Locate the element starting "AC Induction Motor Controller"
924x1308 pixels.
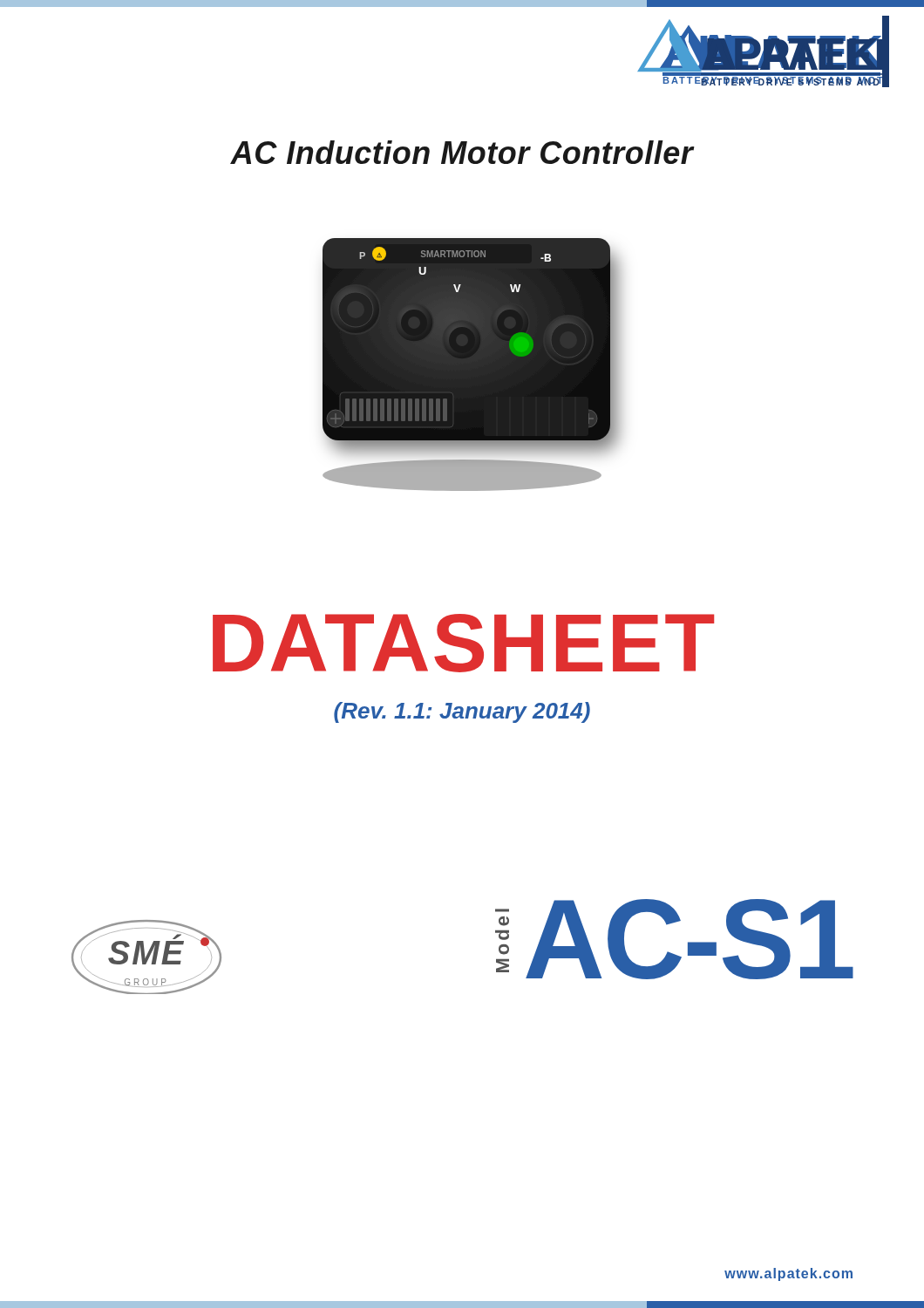click(x=462, y=153)
